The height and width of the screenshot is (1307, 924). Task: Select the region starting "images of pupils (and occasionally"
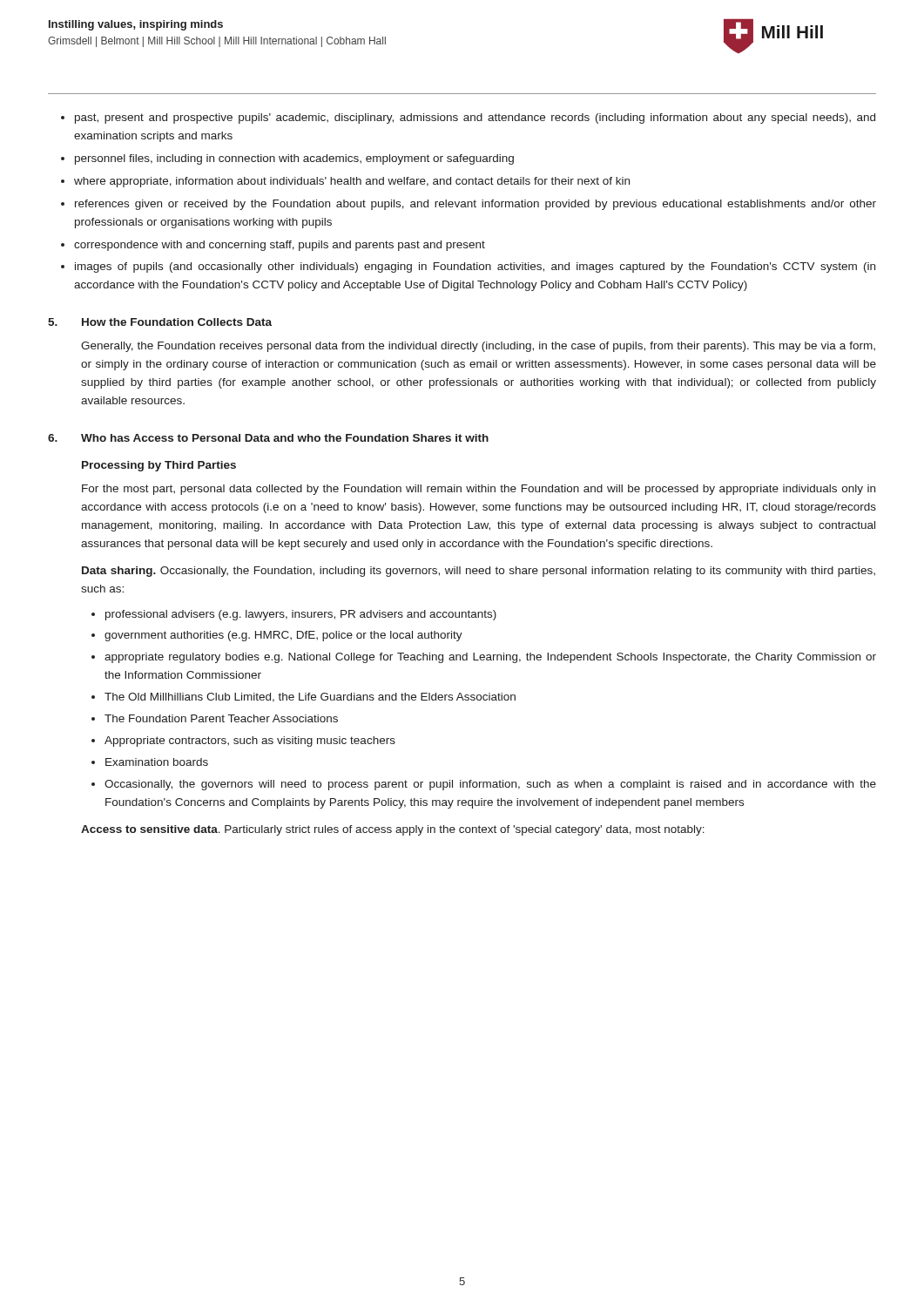click(x=475, y=276)
